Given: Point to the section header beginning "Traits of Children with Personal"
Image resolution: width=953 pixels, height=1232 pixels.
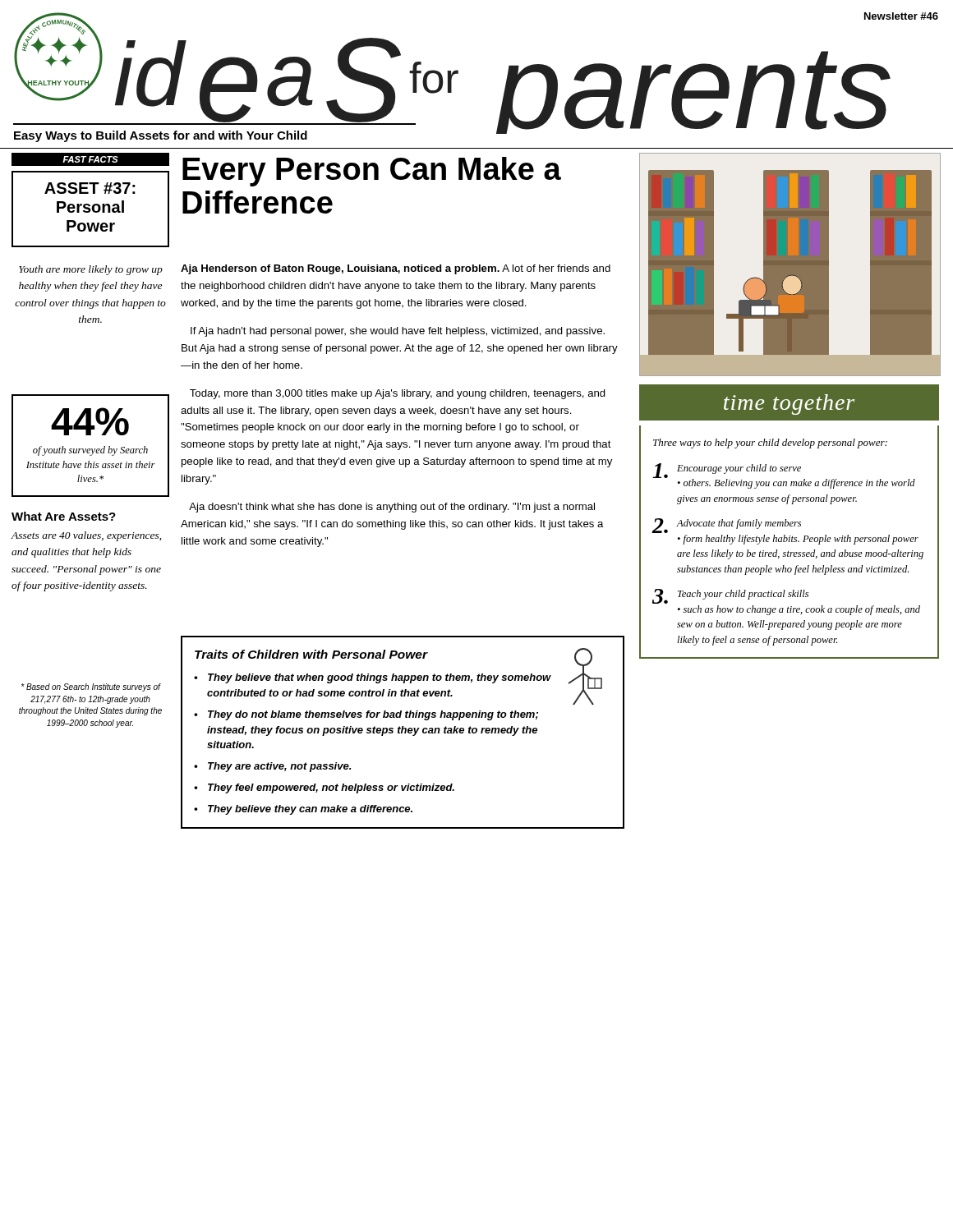Looking at the screenshot, I should point(310,654).
